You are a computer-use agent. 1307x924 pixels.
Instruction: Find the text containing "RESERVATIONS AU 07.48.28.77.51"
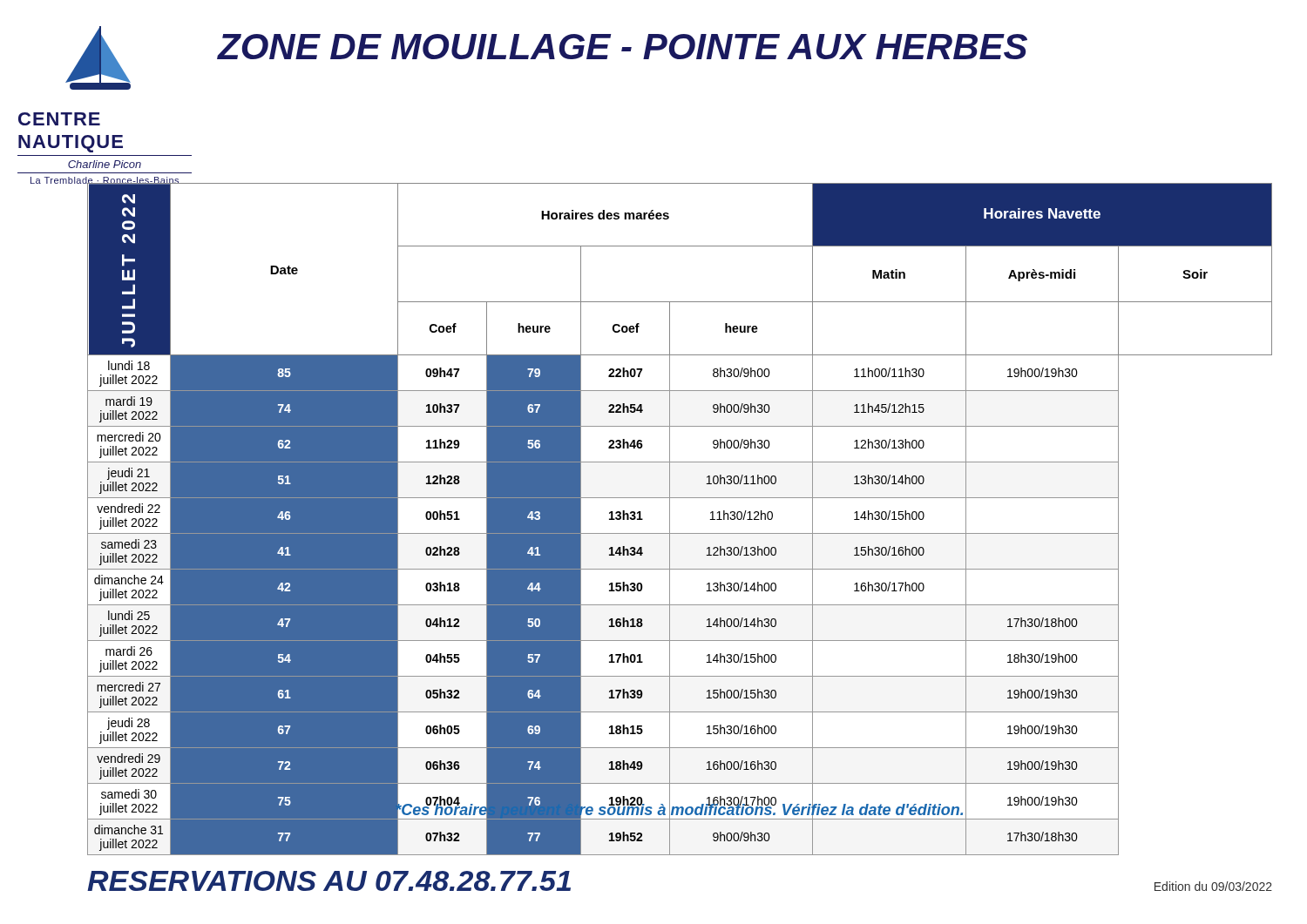click(330, 880)
